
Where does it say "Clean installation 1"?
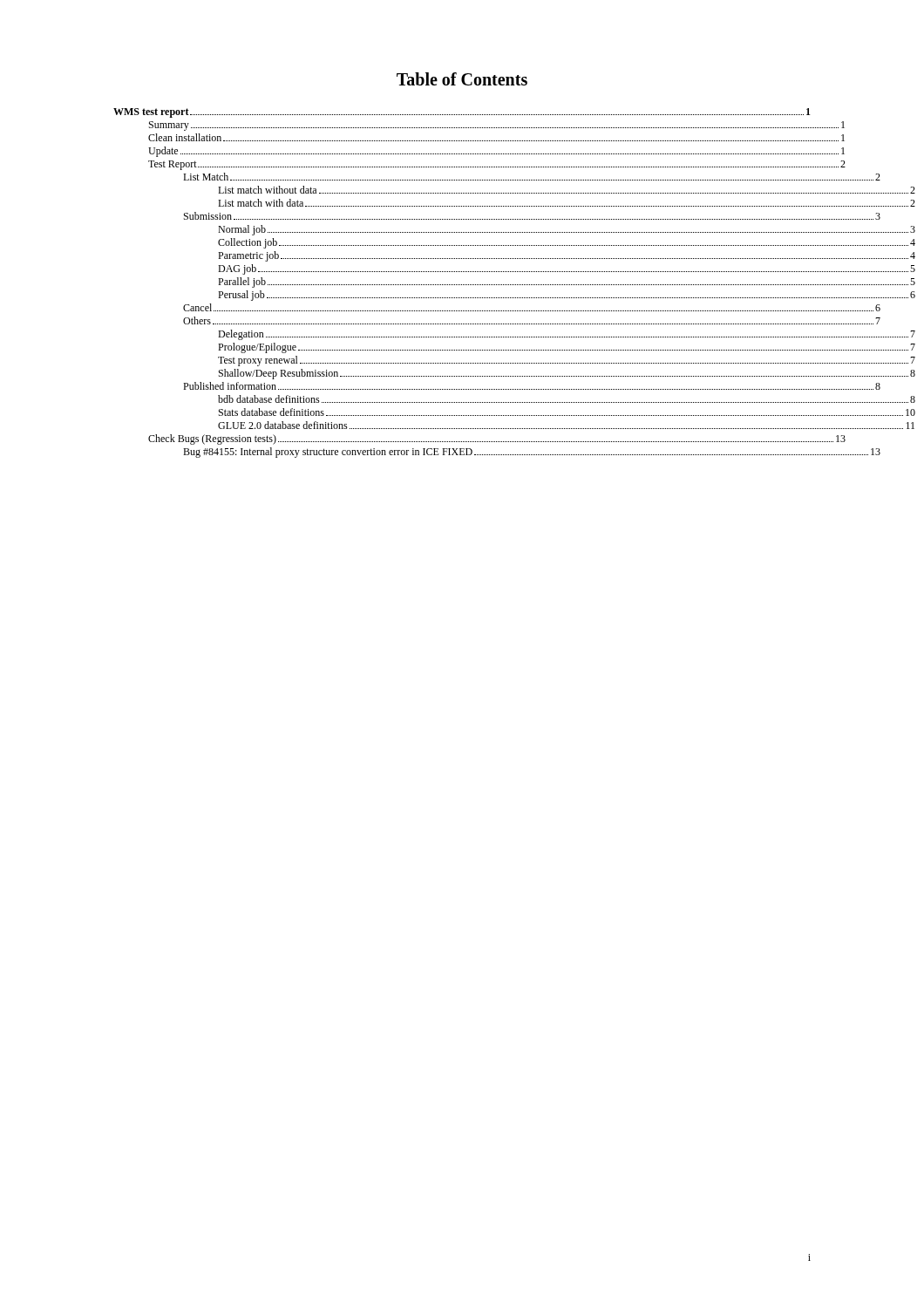tap(462, 138)
